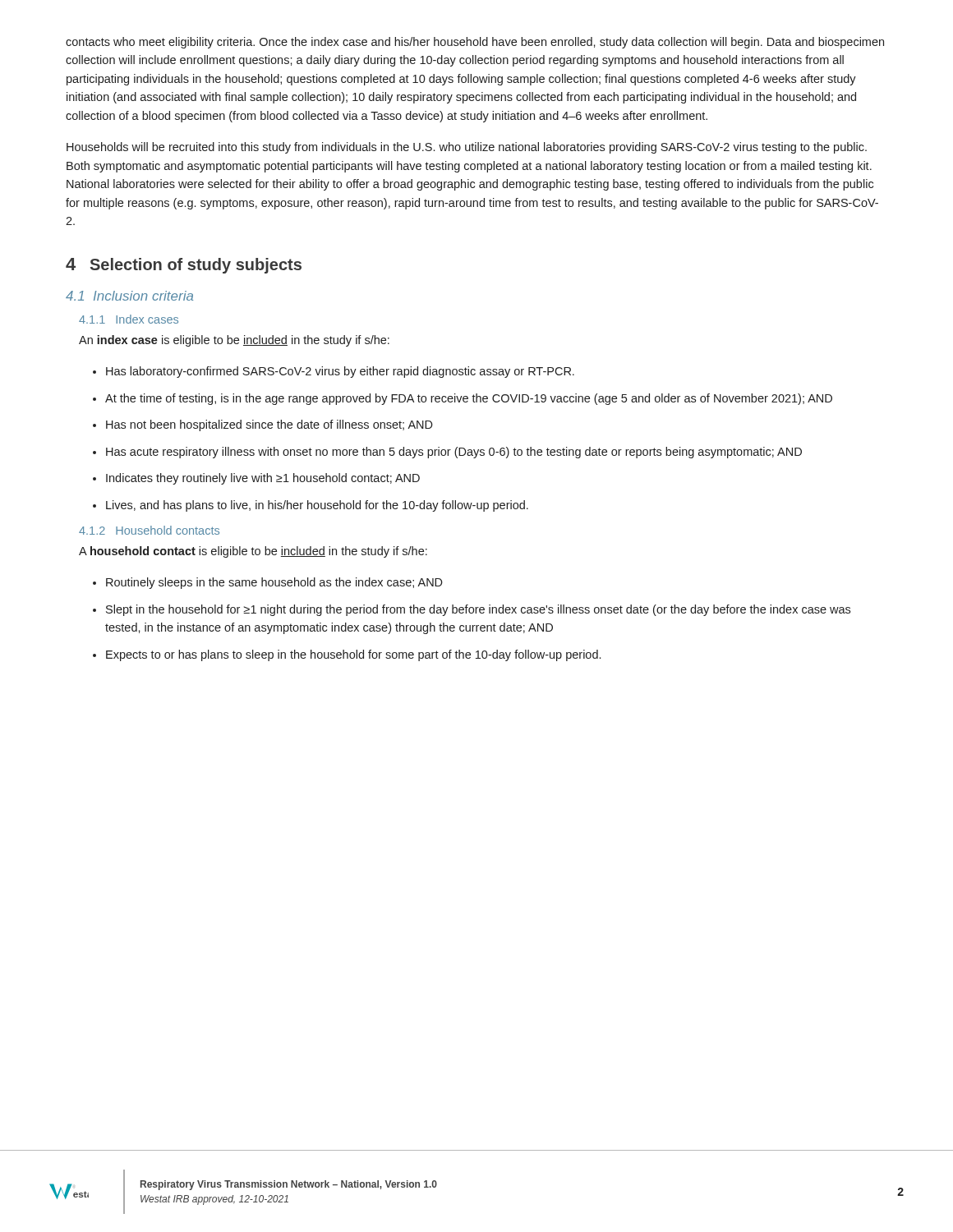Select the text block starting "Routinely sleeps in"
This screenshot has height=1232, width=953.
pyautogui.click(x=268, y=583)
